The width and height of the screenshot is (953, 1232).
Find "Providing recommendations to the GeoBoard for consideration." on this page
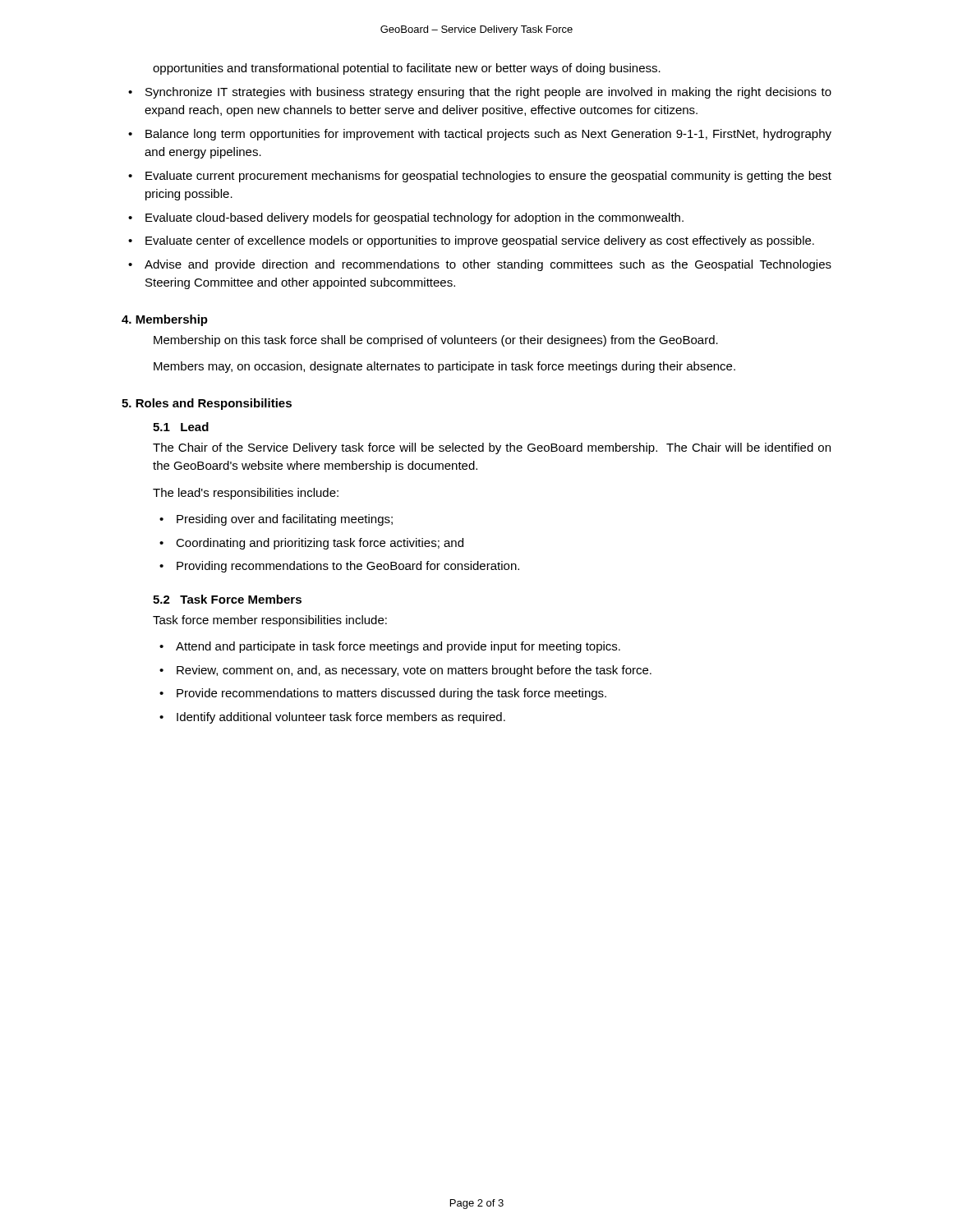492,566
